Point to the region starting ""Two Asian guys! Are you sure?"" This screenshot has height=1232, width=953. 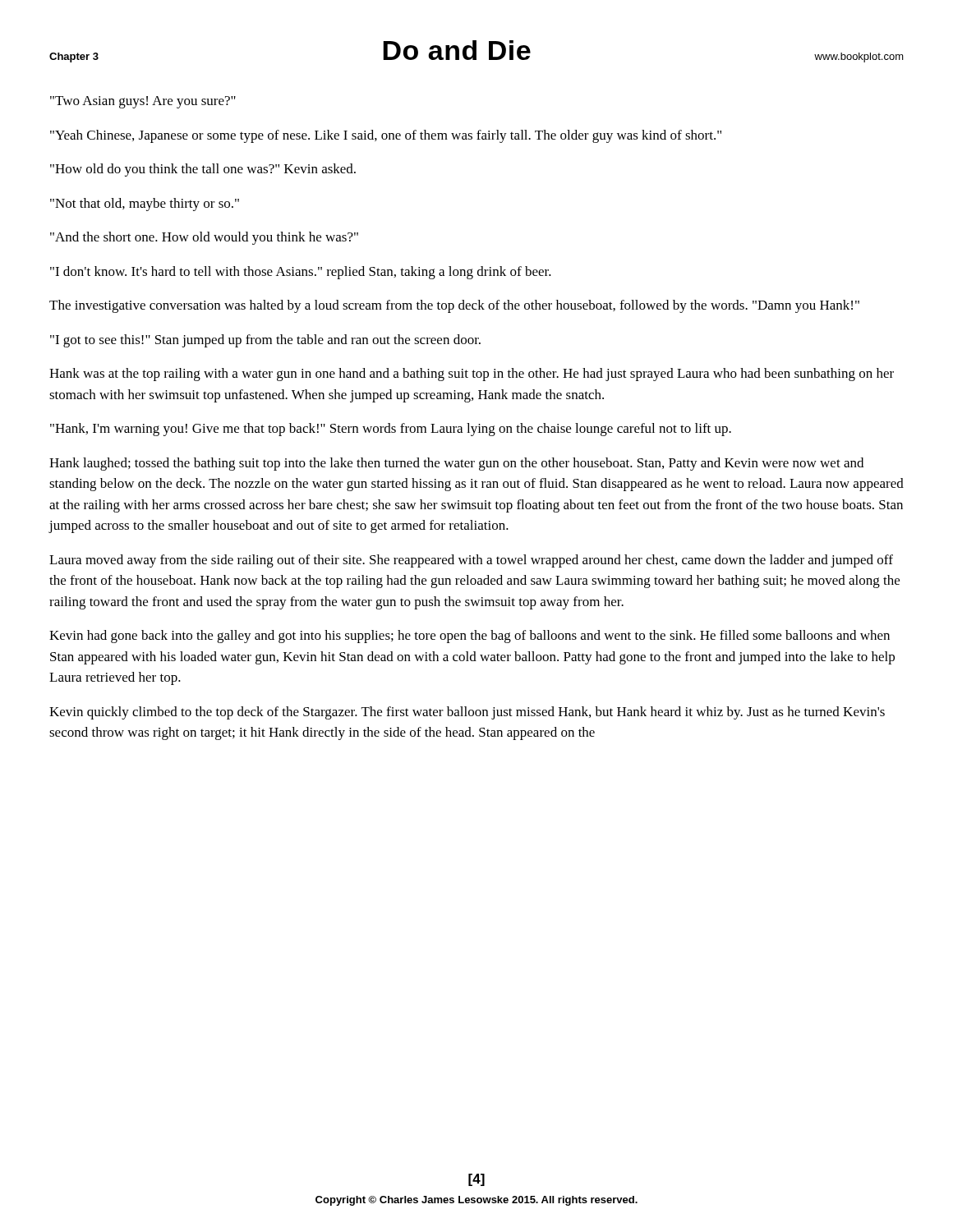coord(143,101)
